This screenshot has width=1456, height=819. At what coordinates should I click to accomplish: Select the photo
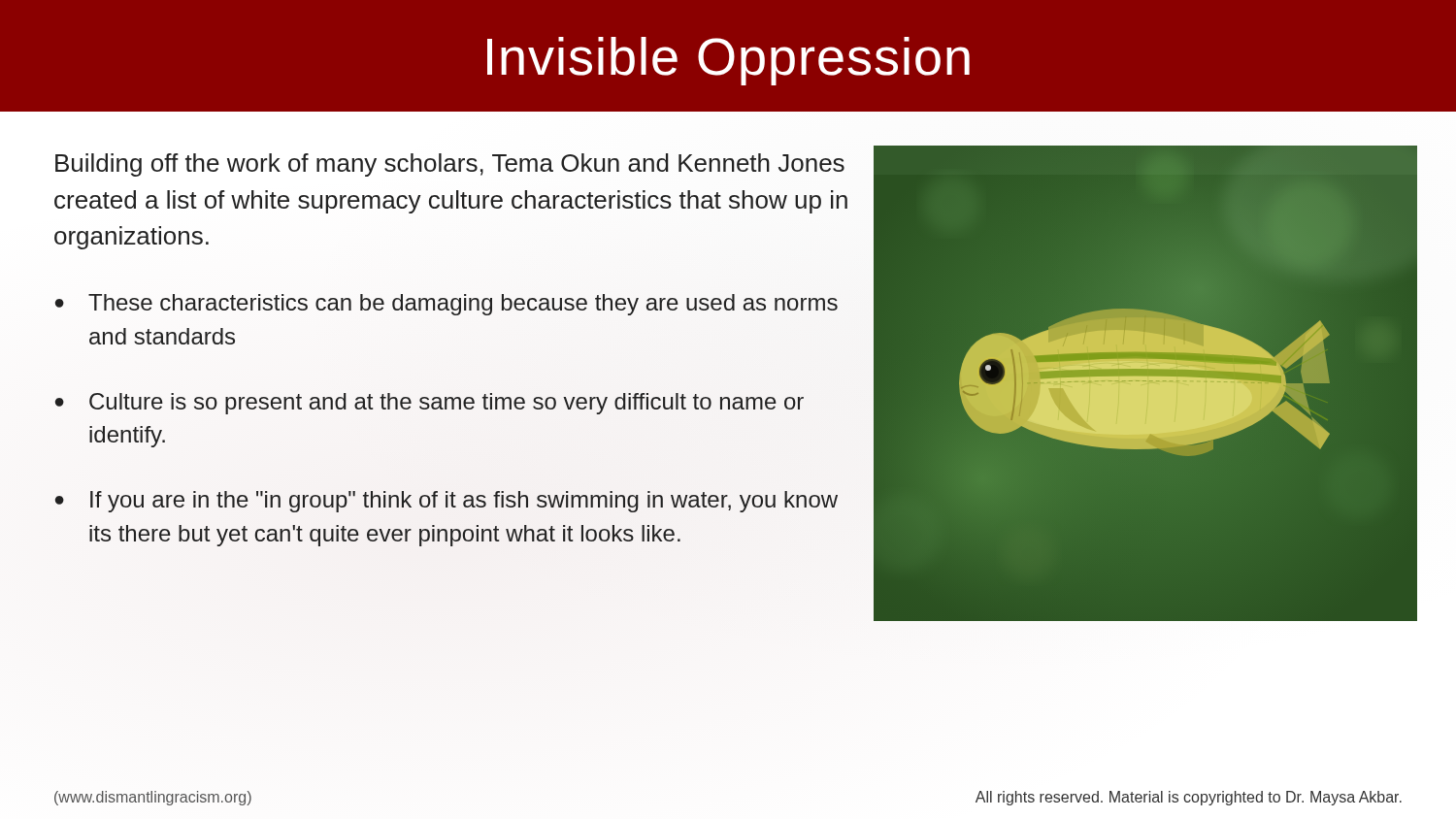coord(1145,383)
